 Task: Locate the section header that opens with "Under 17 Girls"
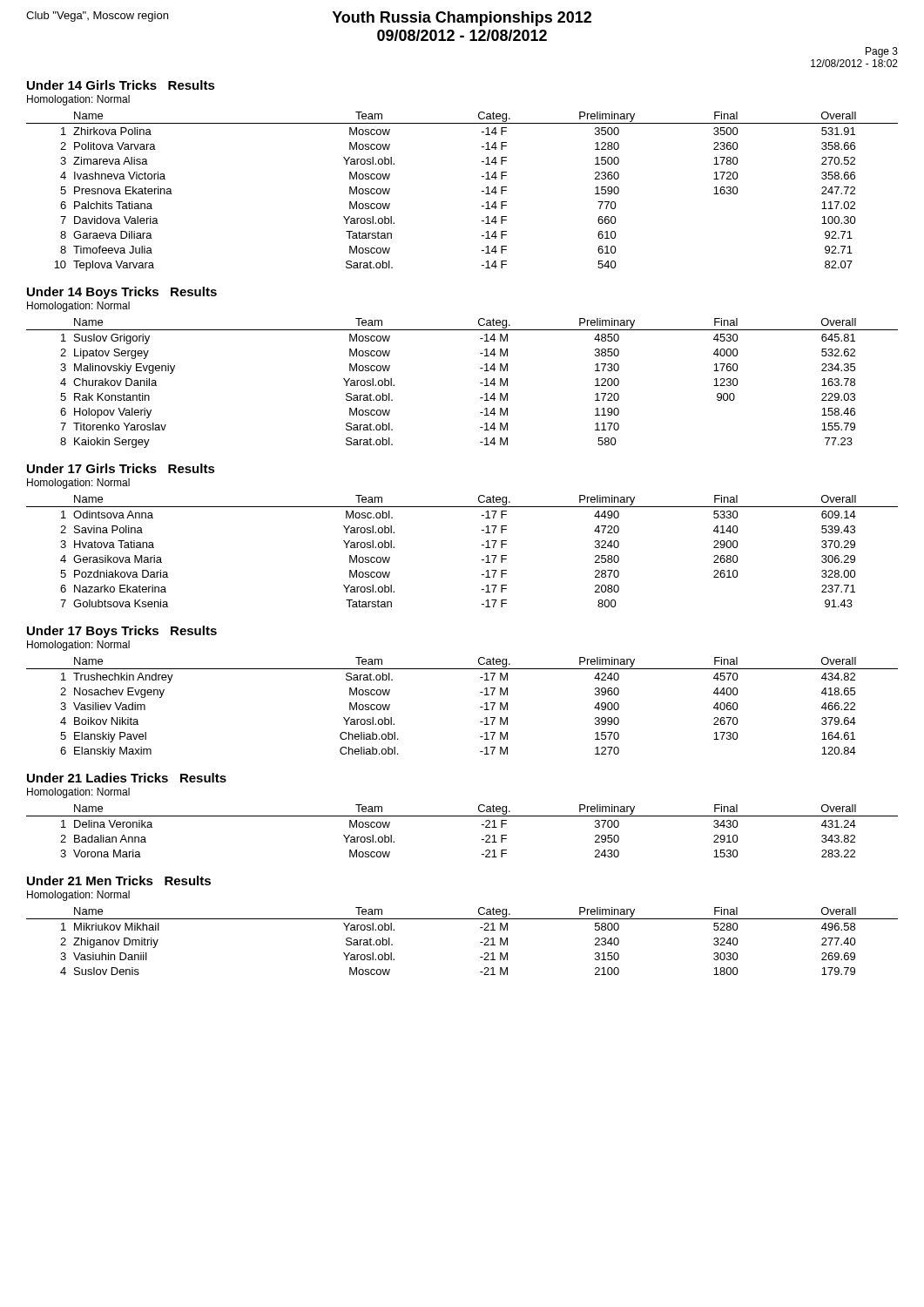(121, 468)
